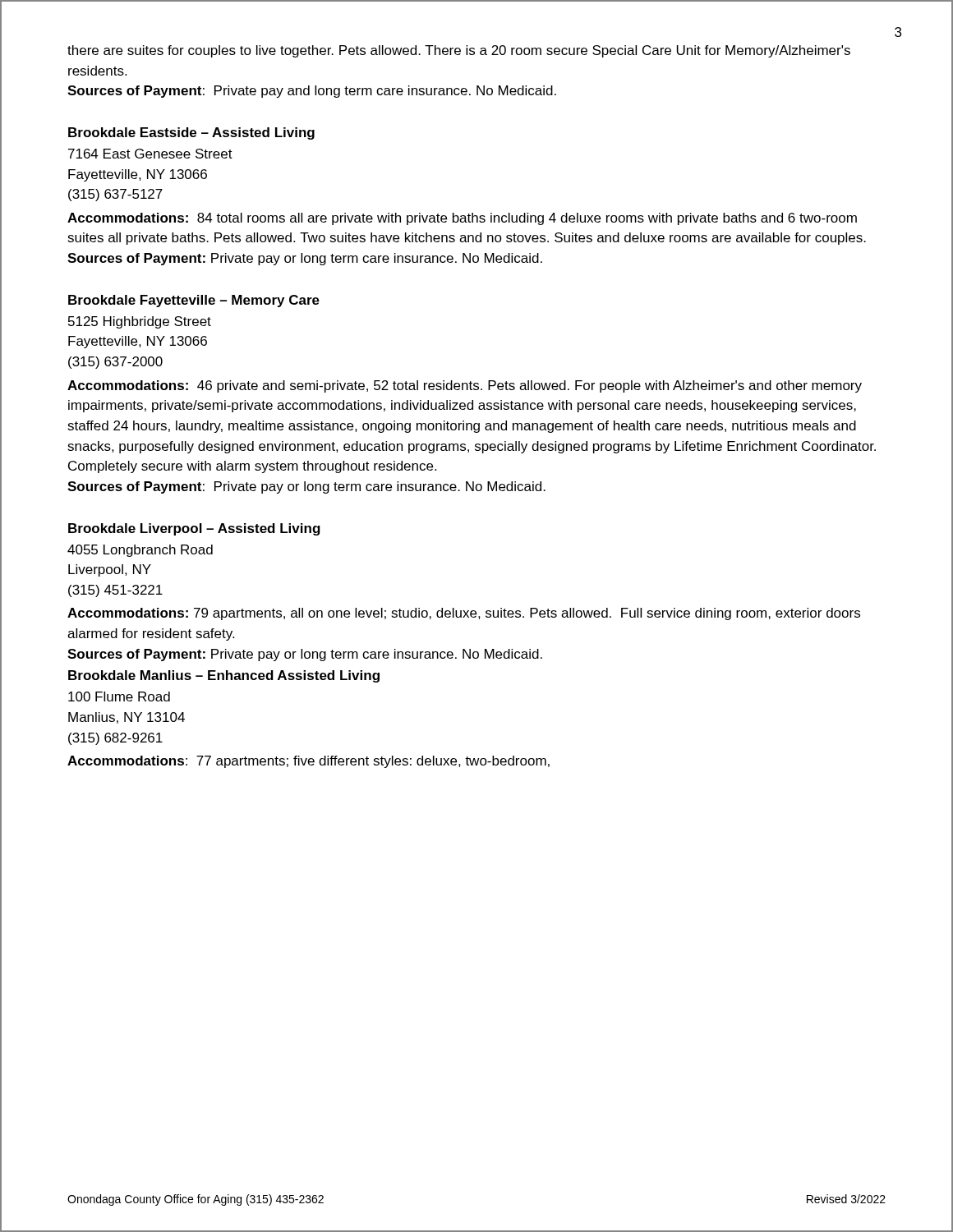This screenshot has width=953, height=1232.
Task: Select the region starting "Accommodations: 84 total rooms all are private with"
Action: click(x=467, y=238)
